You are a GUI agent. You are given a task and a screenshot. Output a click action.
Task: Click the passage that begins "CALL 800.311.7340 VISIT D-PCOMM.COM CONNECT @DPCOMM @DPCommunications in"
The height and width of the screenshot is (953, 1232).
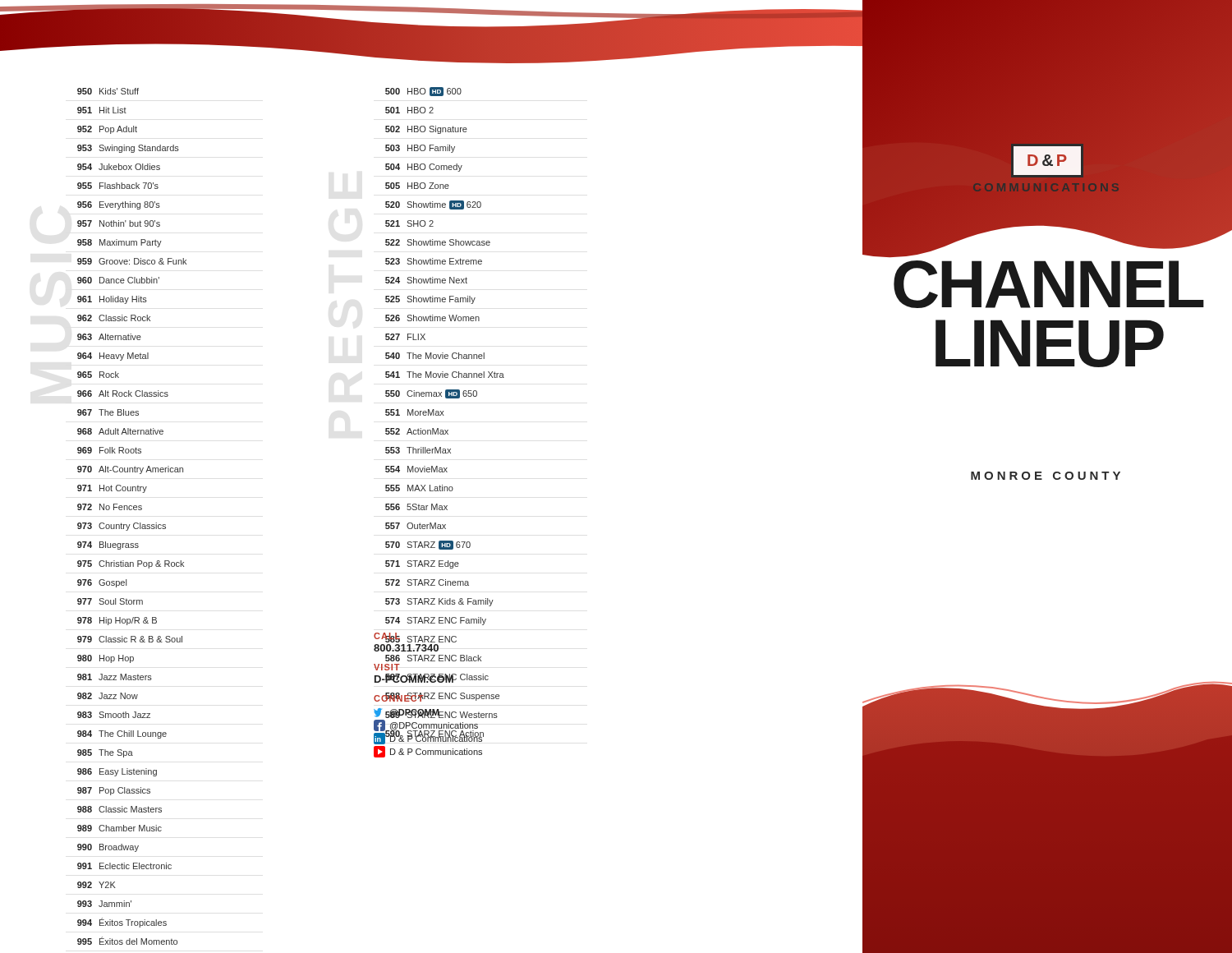coord(493,694)
